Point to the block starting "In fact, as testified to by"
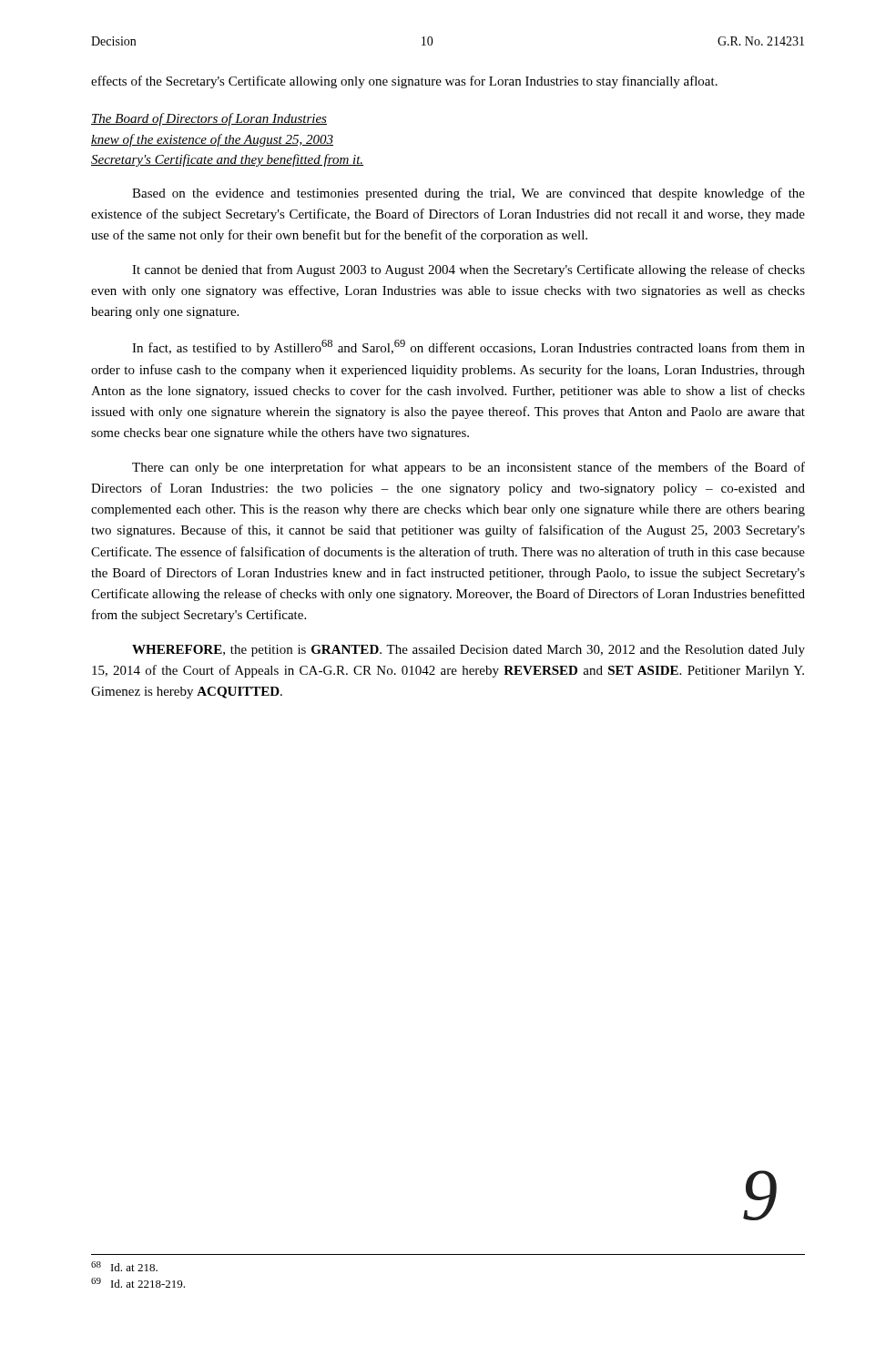 (x=448, y=390)
